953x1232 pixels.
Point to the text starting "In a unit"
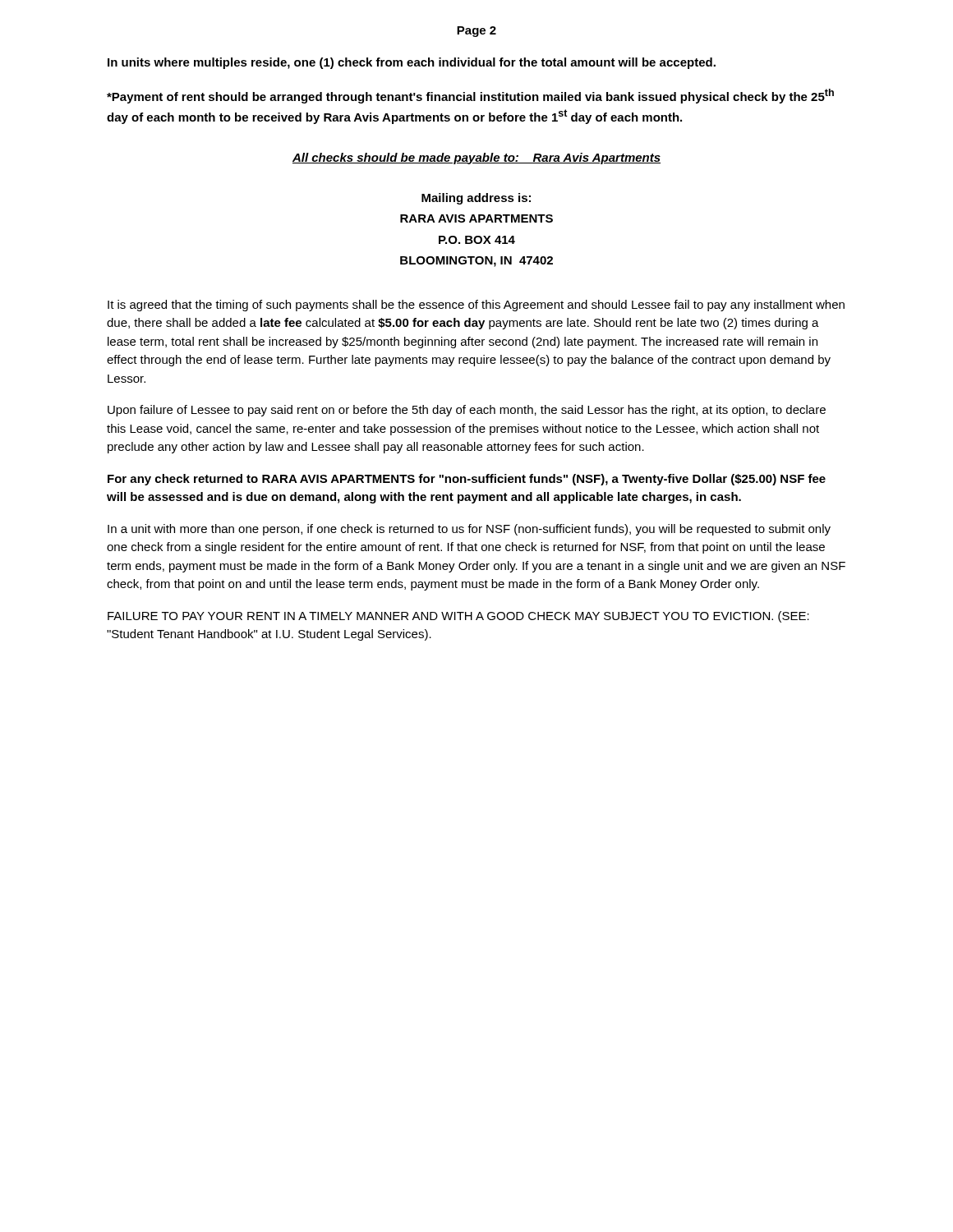pyautogui.click(x=476, y=556)
